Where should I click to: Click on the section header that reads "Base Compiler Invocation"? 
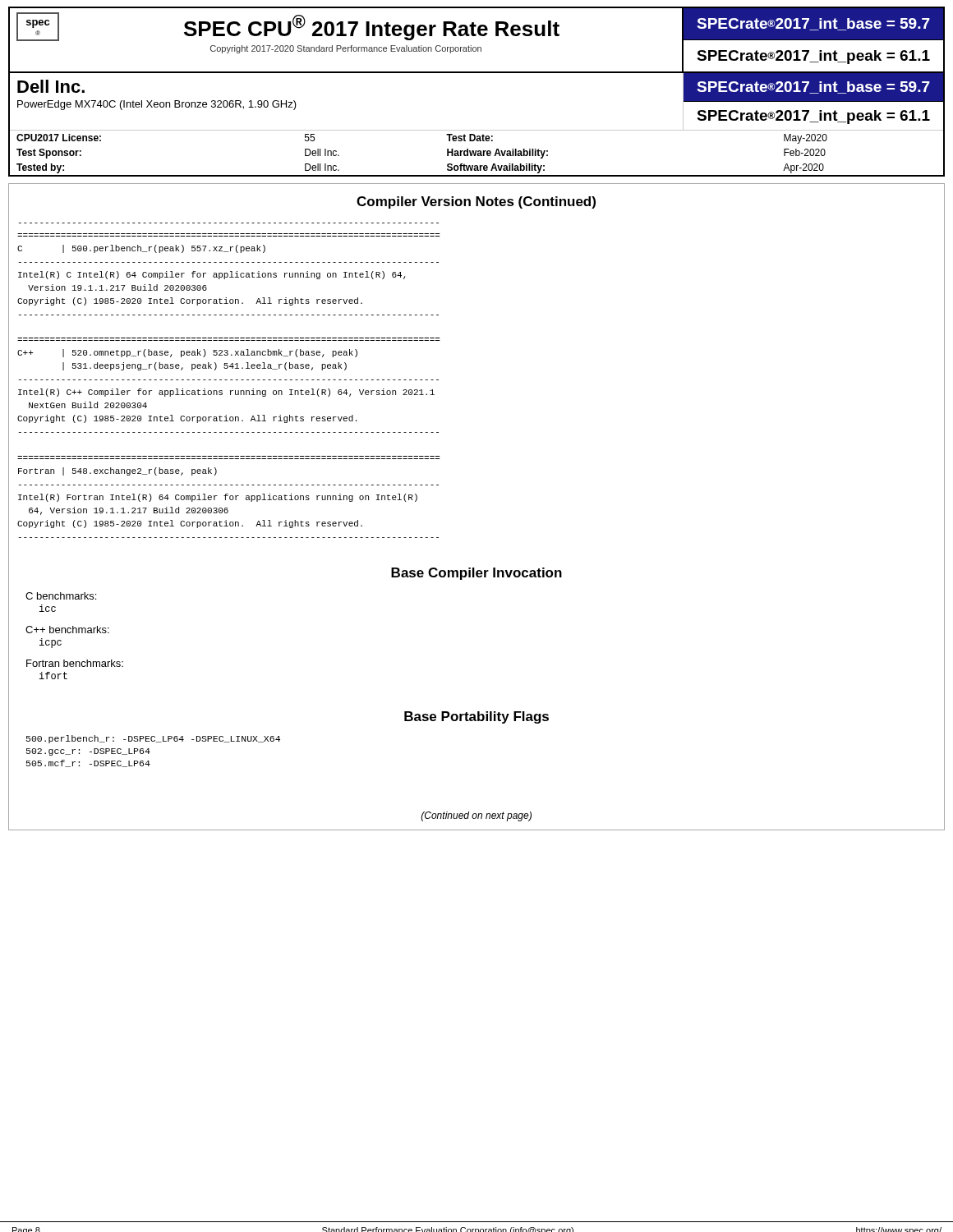(x=476, y=573)
